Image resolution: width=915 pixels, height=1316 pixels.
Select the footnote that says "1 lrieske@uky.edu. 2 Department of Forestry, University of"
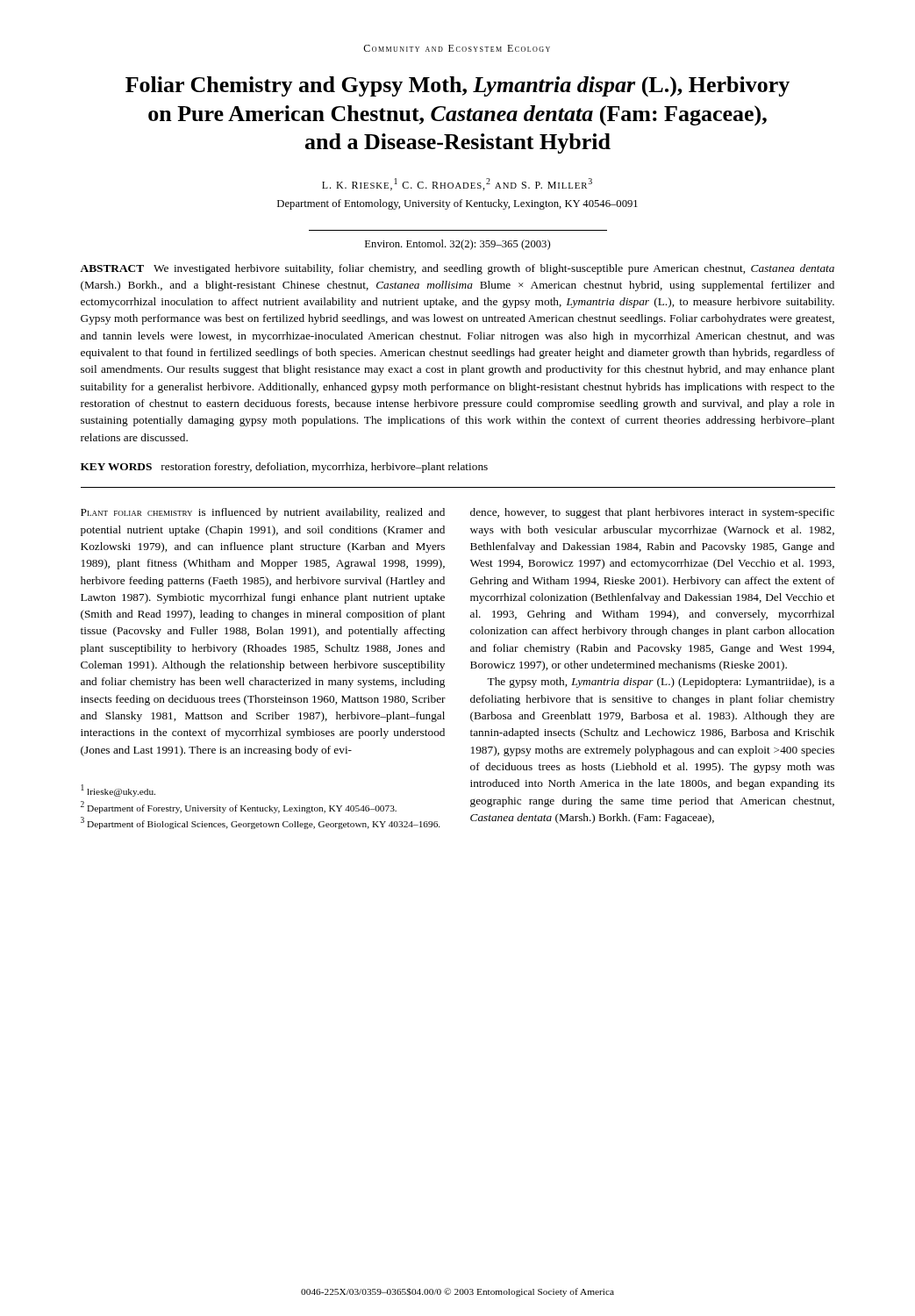pyautogui.click(x=263, y=807)
